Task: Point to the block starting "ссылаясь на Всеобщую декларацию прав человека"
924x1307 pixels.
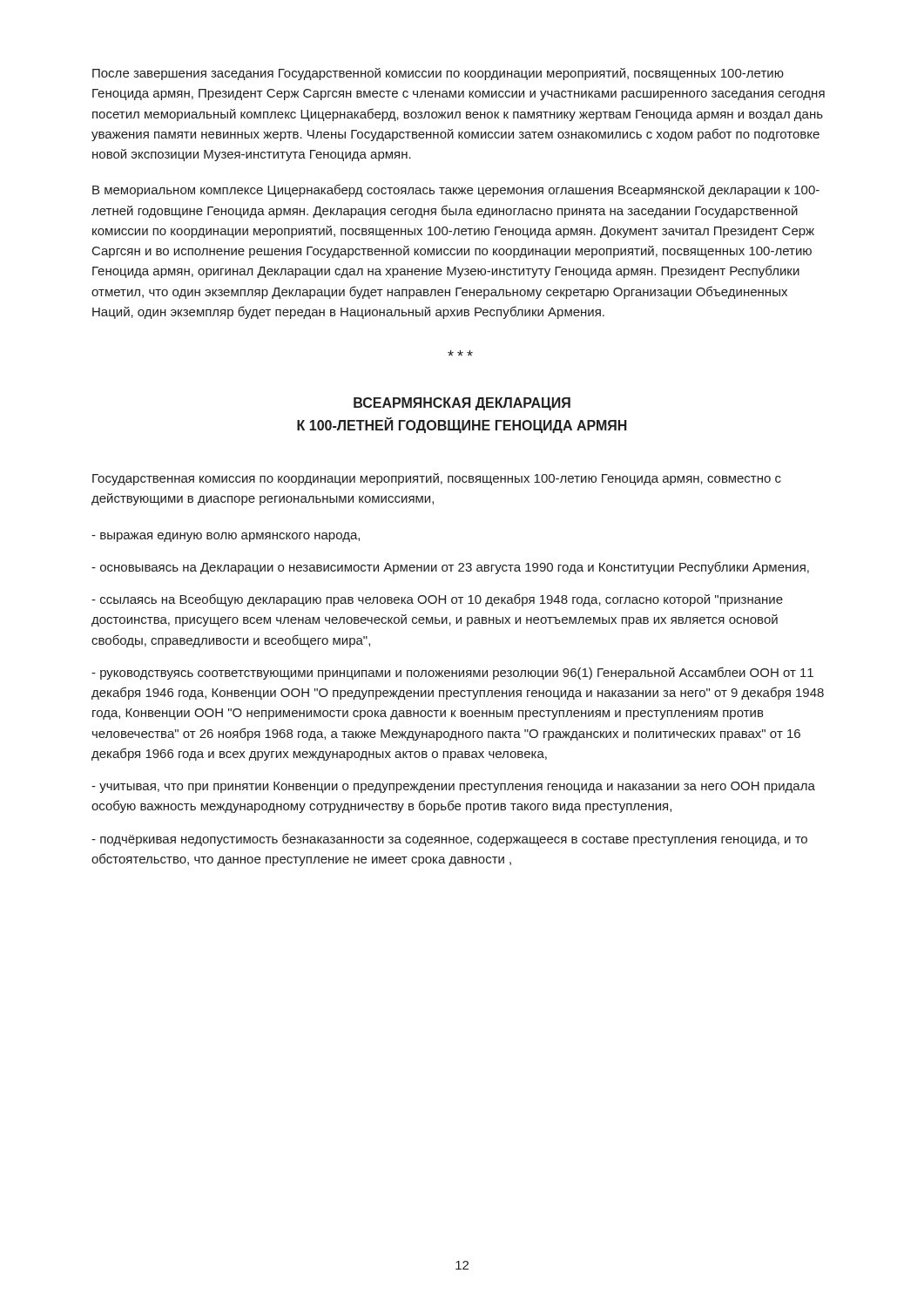Action: click(x=437, y=619)
